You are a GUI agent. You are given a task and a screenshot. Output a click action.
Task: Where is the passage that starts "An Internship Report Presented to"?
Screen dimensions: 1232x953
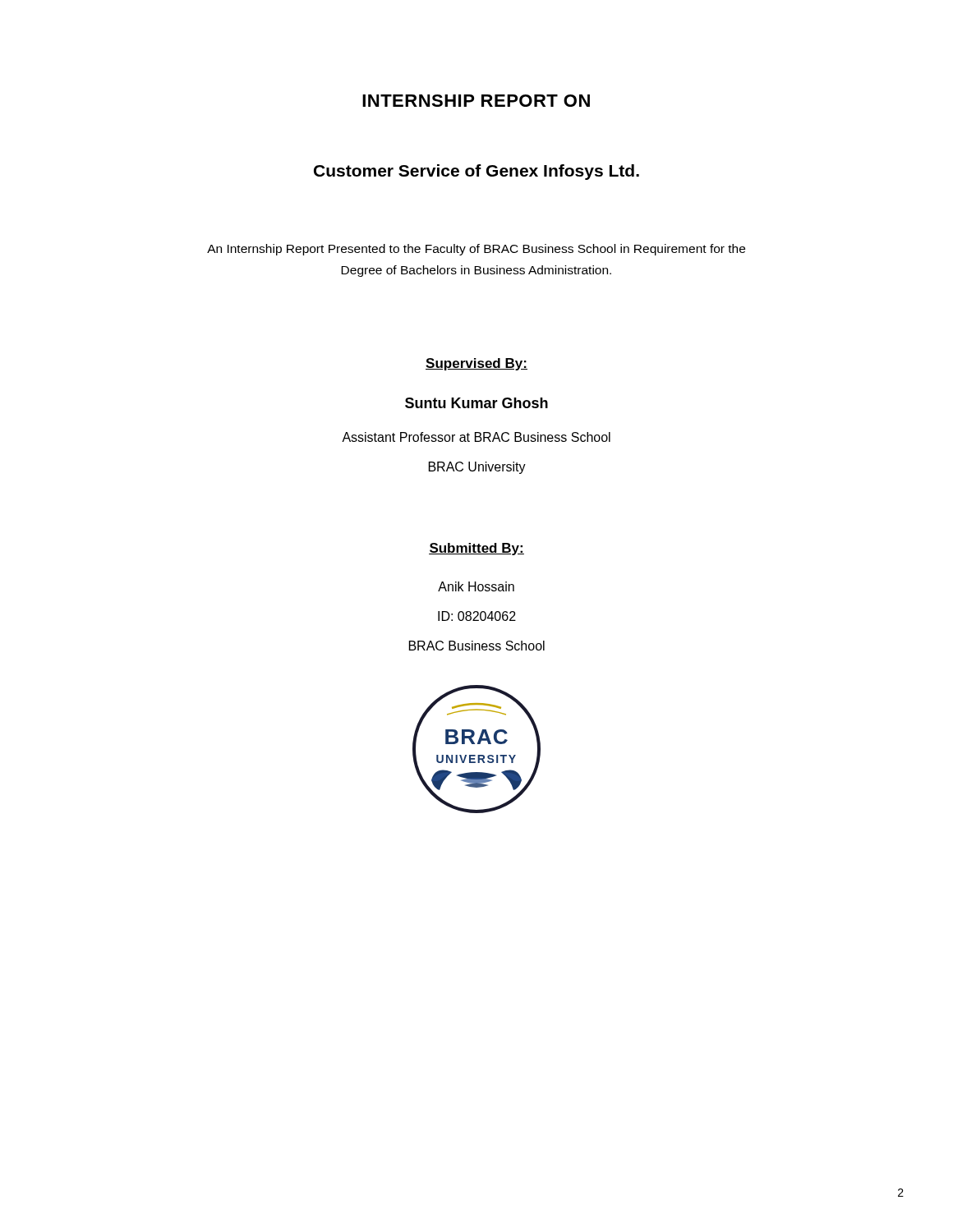click(x=476, y=259)
